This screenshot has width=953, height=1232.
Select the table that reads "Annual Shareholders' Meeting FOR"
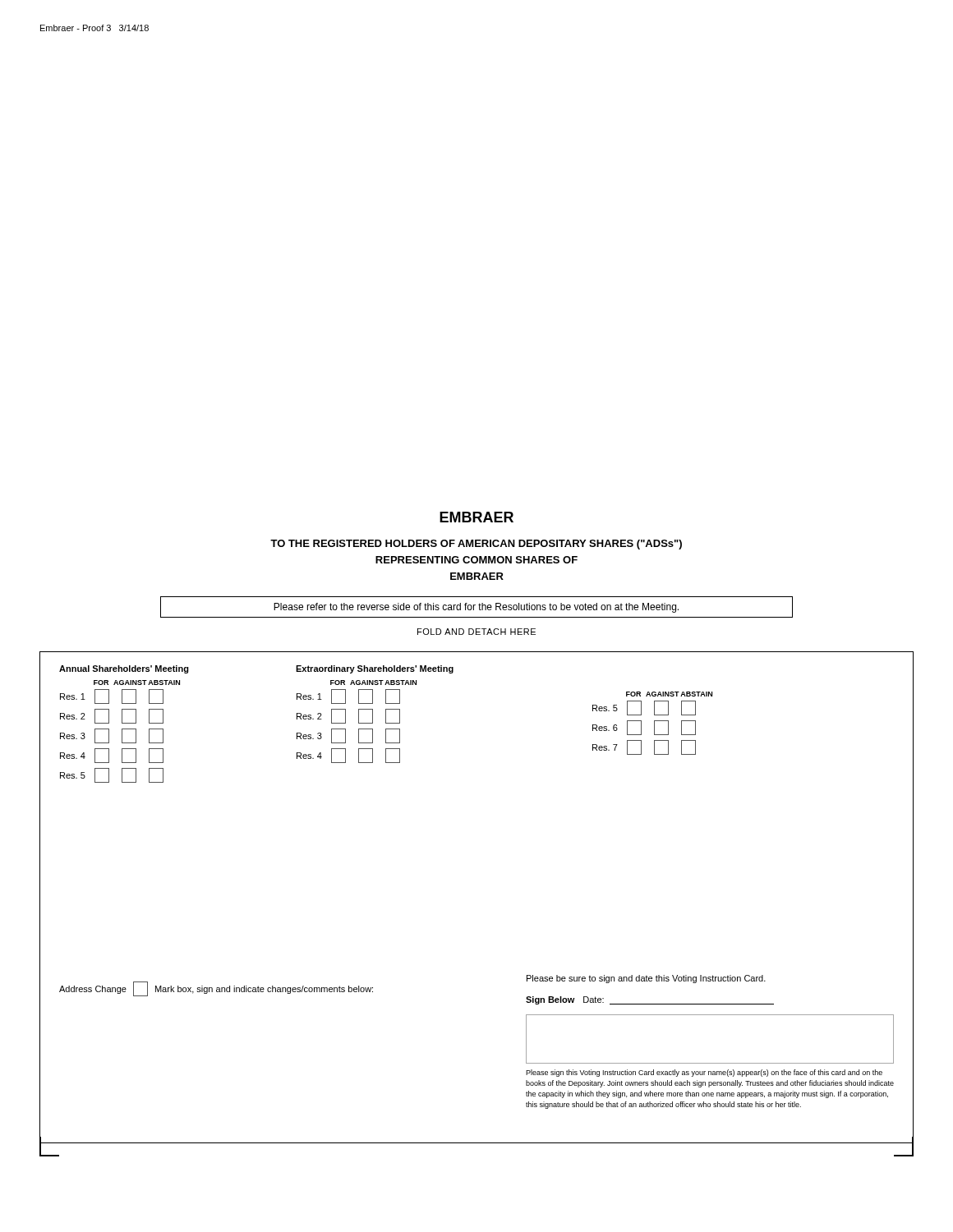(x=158, y=726)
